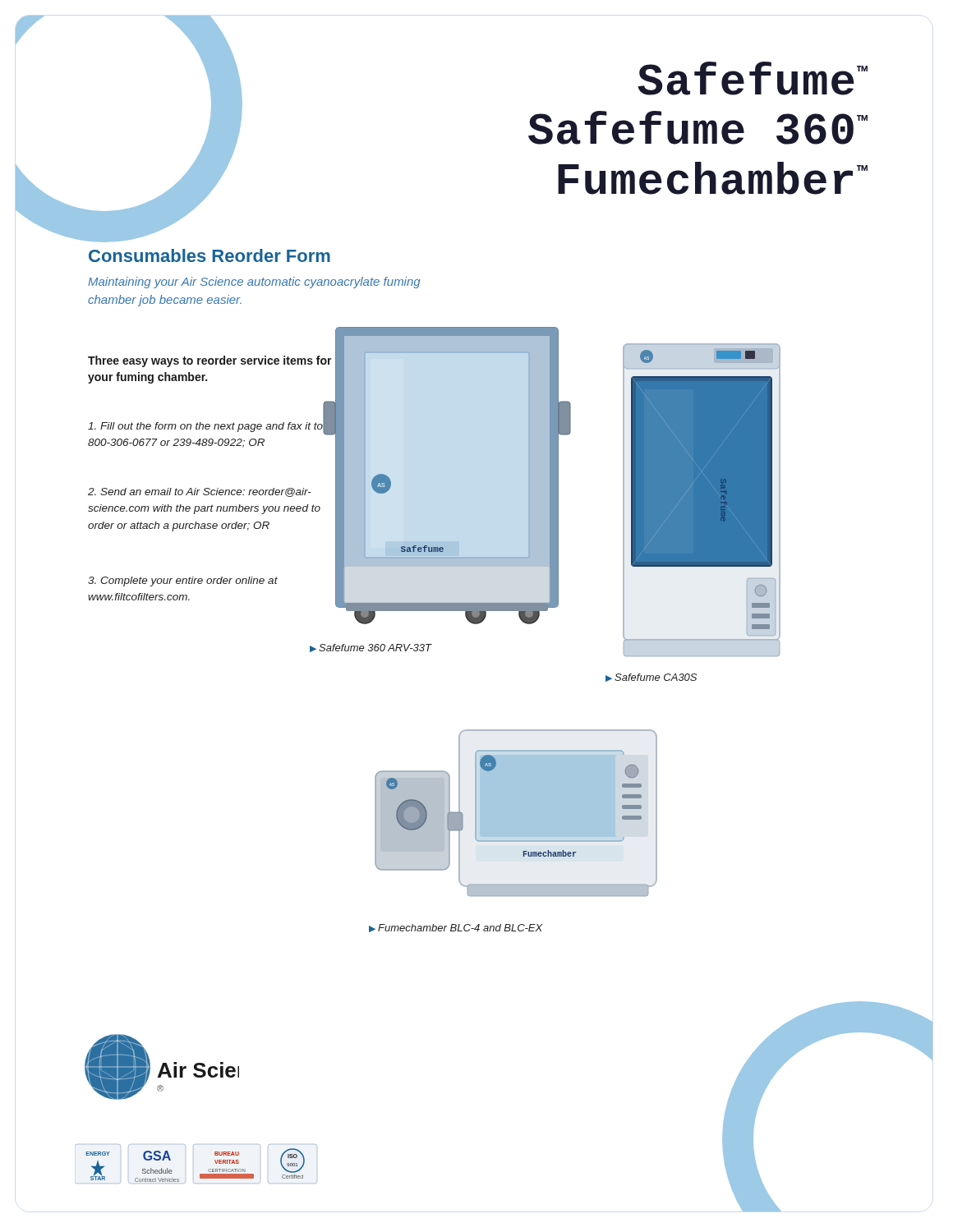The width and height of the screenshot is (953, 1232).
Task: Locate the title
Action: [698, 133]
